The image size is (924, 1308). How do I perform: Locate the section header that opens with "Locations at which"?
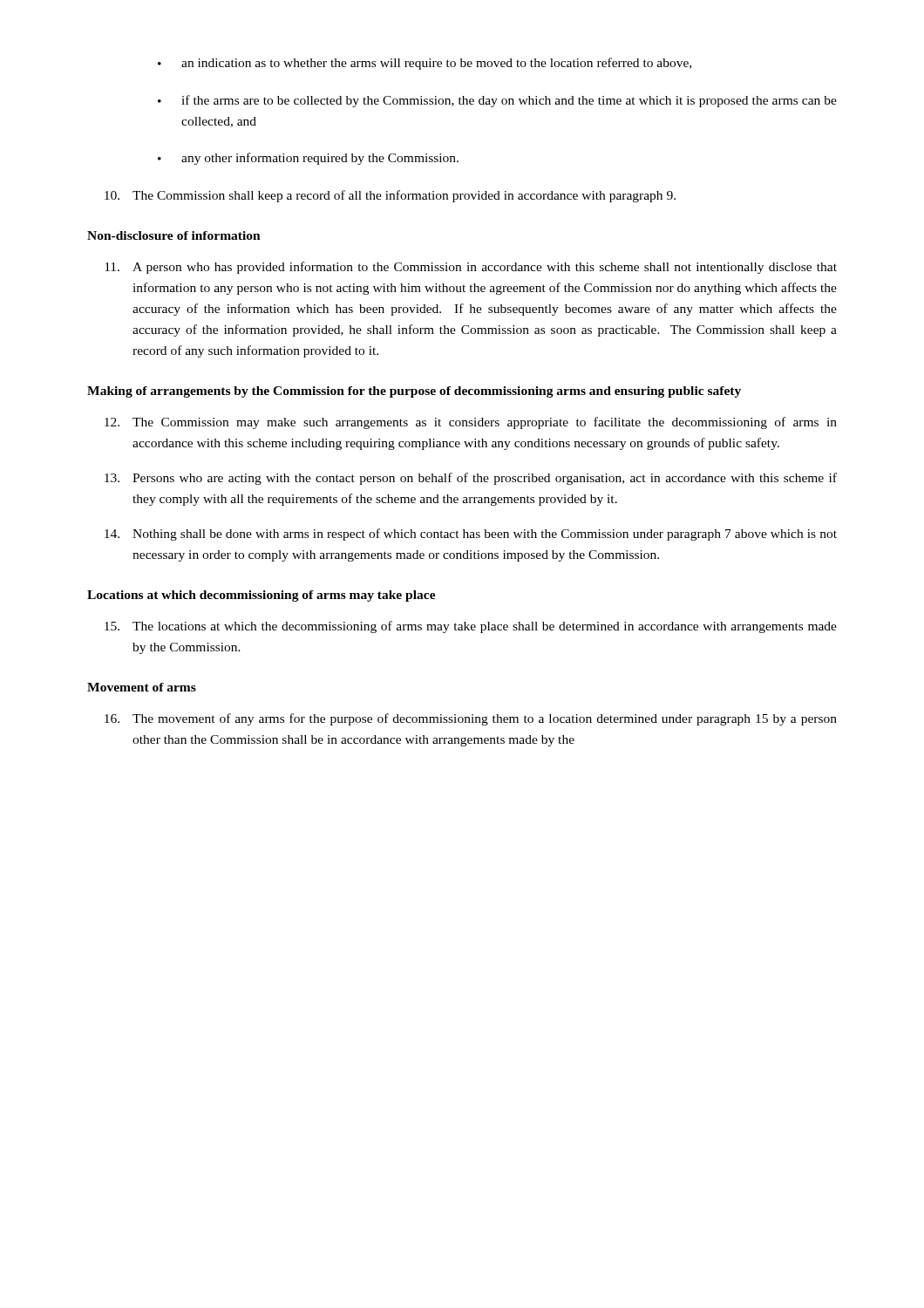261,595
